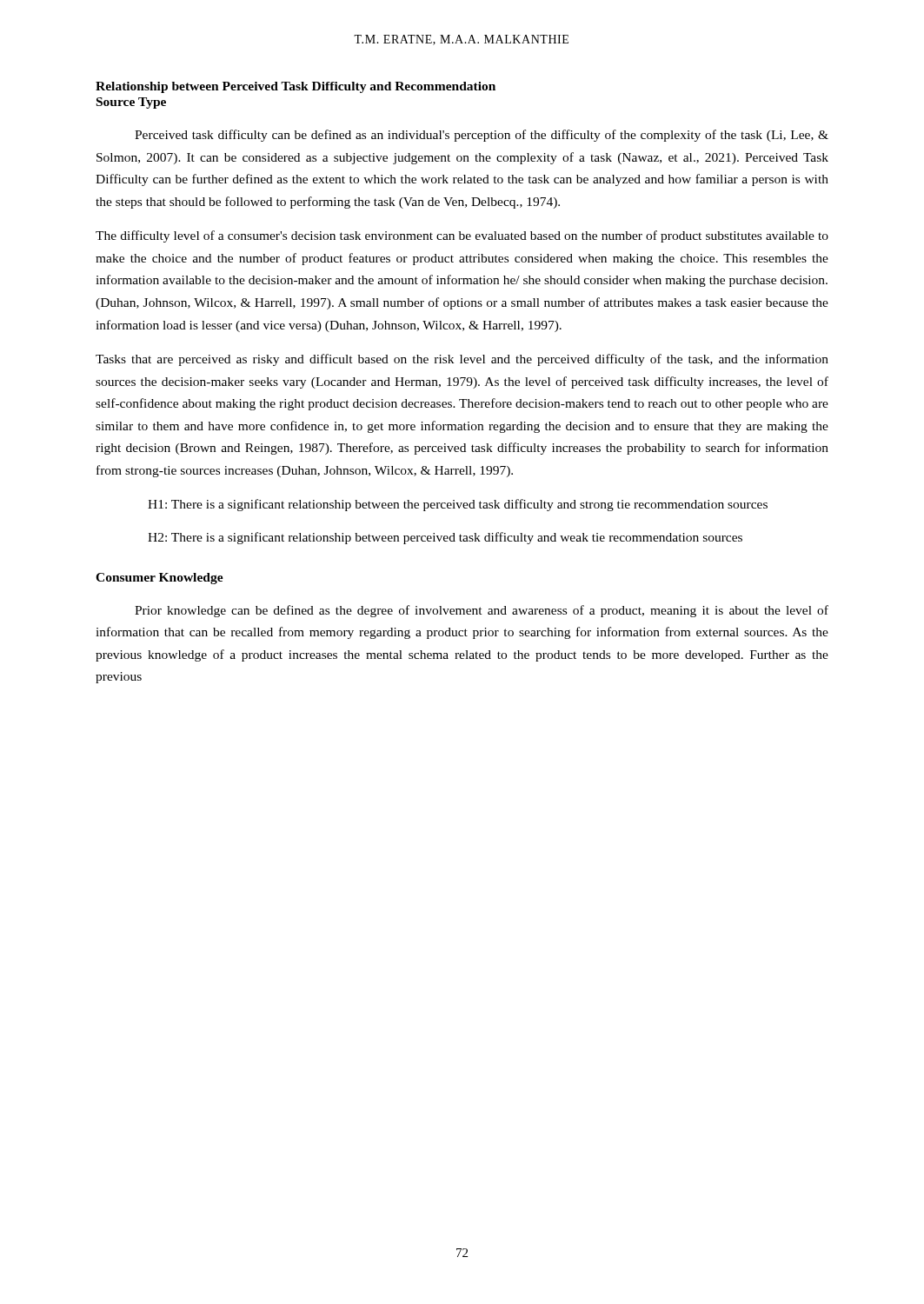Navigate to the text starting "Relationship between Perceived Task Difficulty and"

tap(296, 93)
